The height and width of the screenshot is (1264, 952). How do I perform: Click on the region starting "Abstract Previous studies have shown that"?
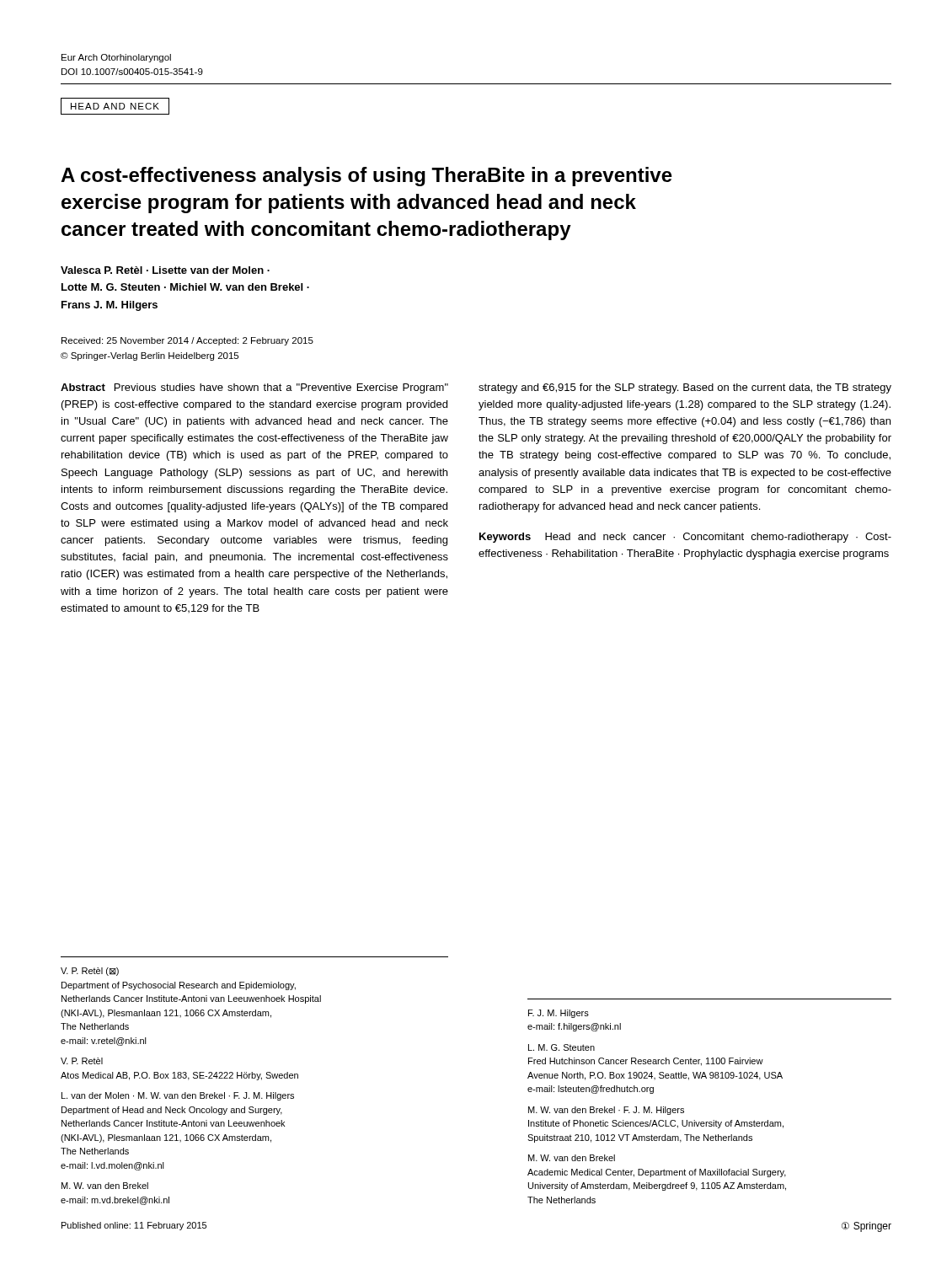(x=254, y=497)
